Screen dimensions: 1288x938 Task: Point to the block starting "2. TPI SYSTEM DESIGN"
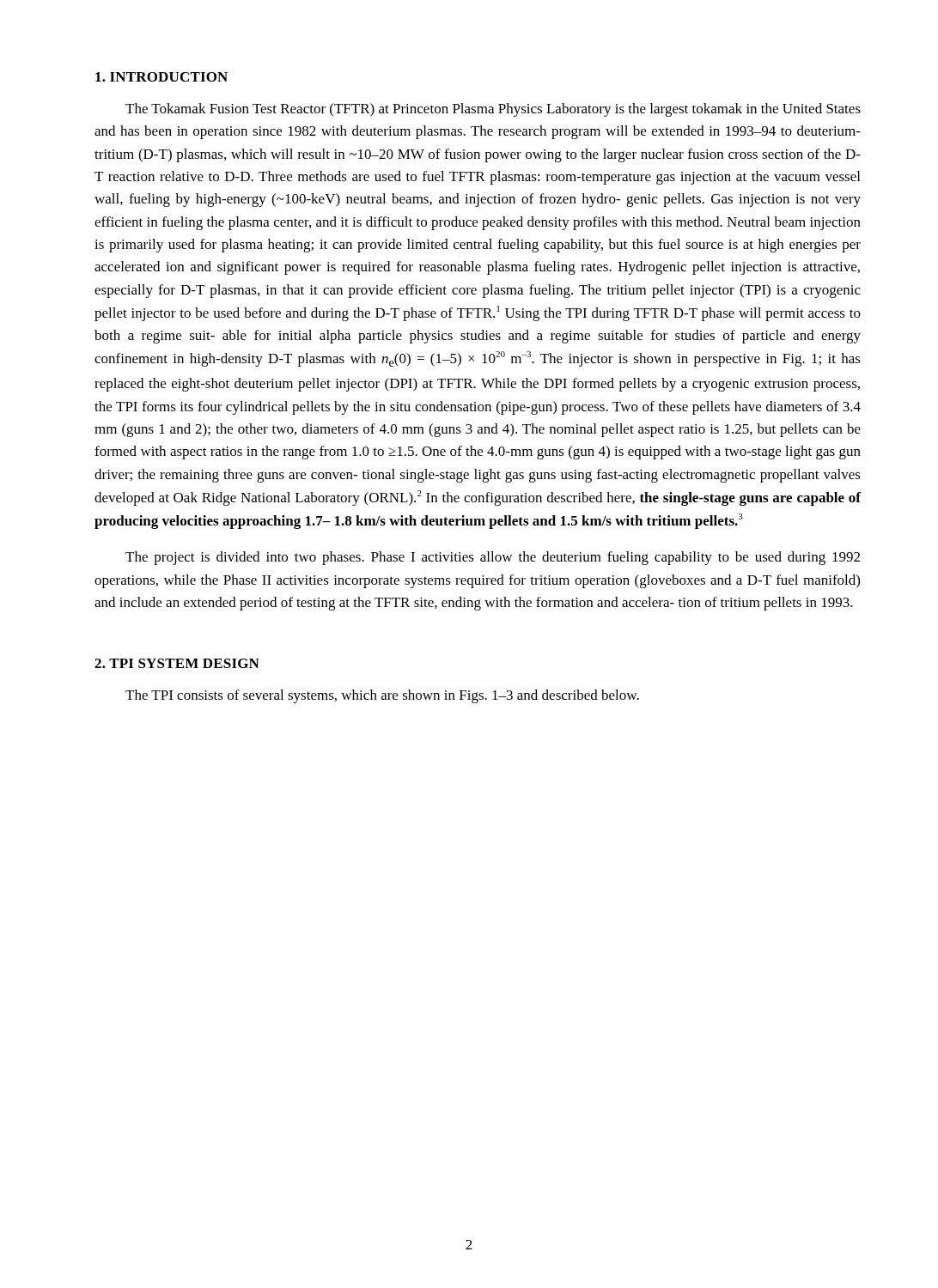pyautogui.click(x=177, y=664)
